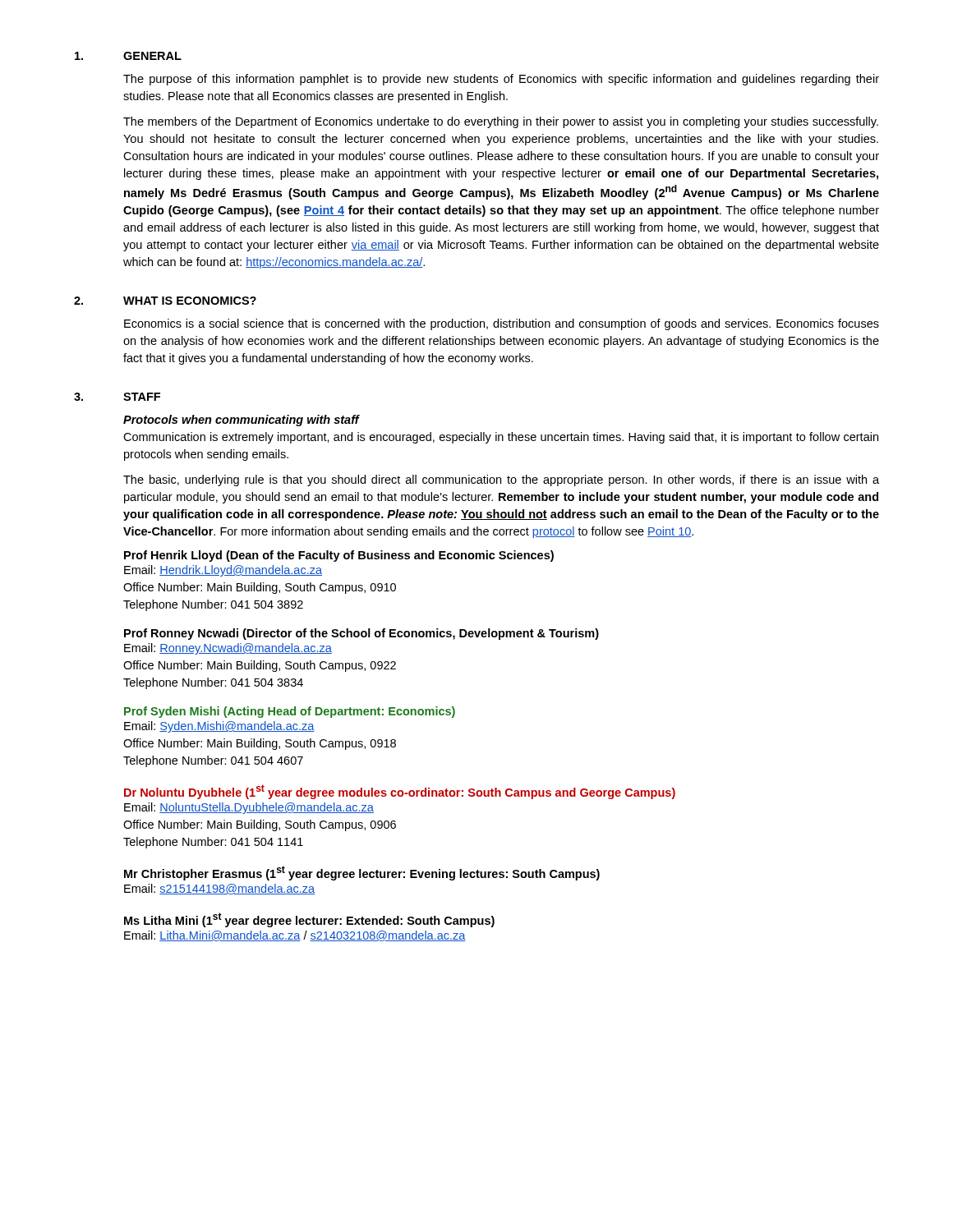Viewport: 953px width, 1232px height.
Task: Select the block starting "Economics is a"
Action: (x=501, y=341)
